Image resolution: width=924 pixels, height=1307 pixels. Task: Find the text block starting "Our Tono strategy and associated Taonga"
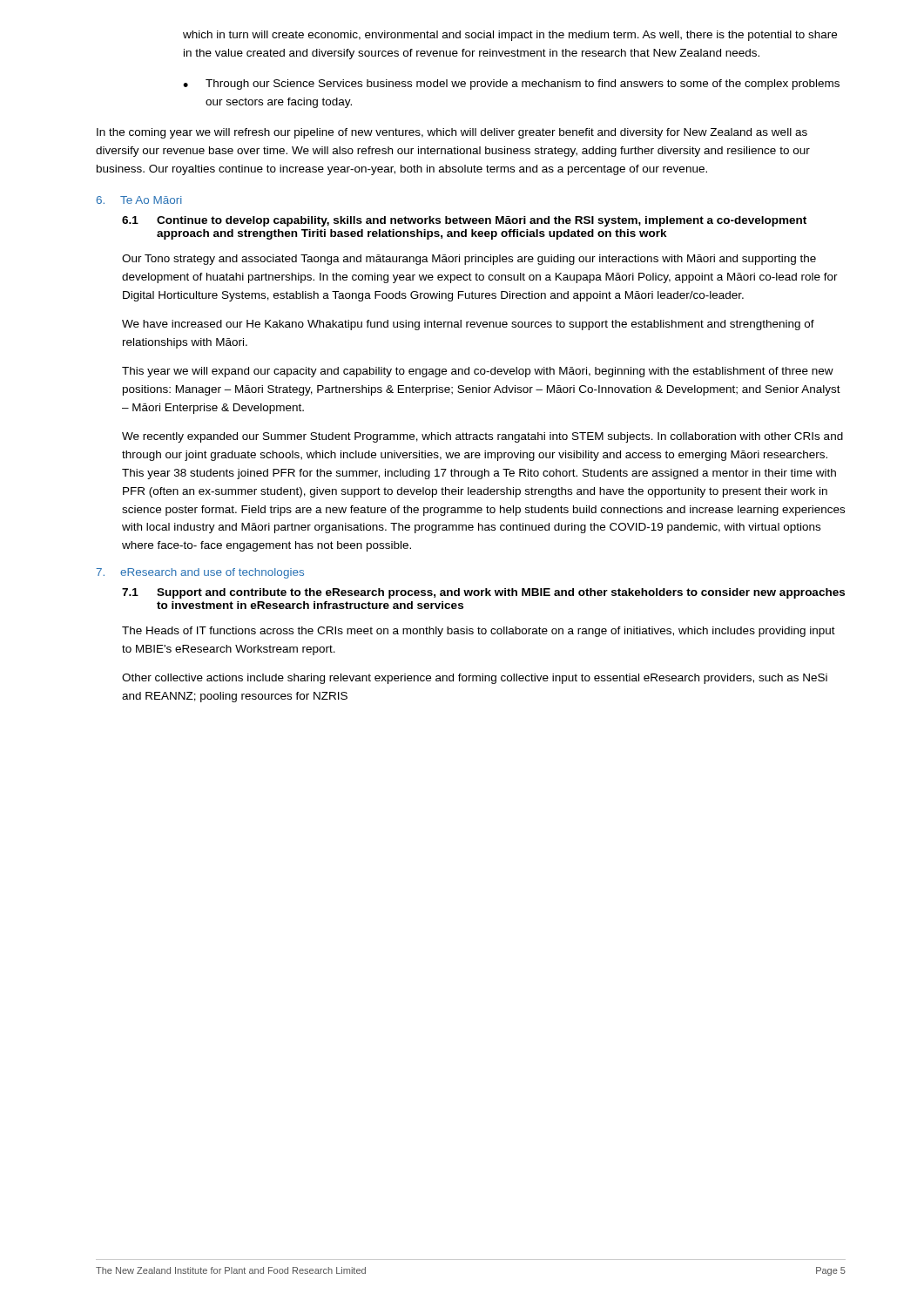480,277
